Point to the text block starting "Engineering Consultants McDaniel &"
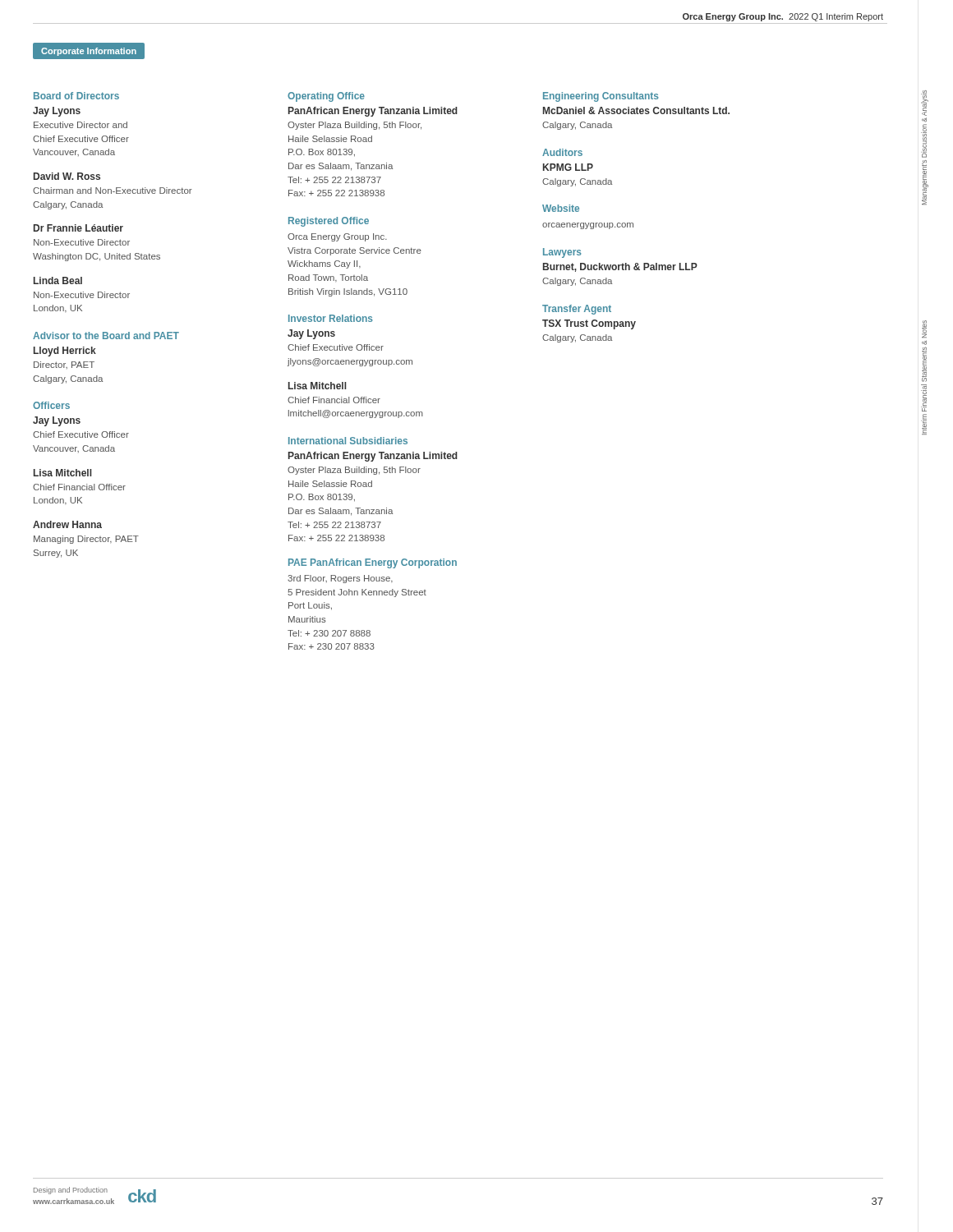953x1232 pixels. point(601,97)
